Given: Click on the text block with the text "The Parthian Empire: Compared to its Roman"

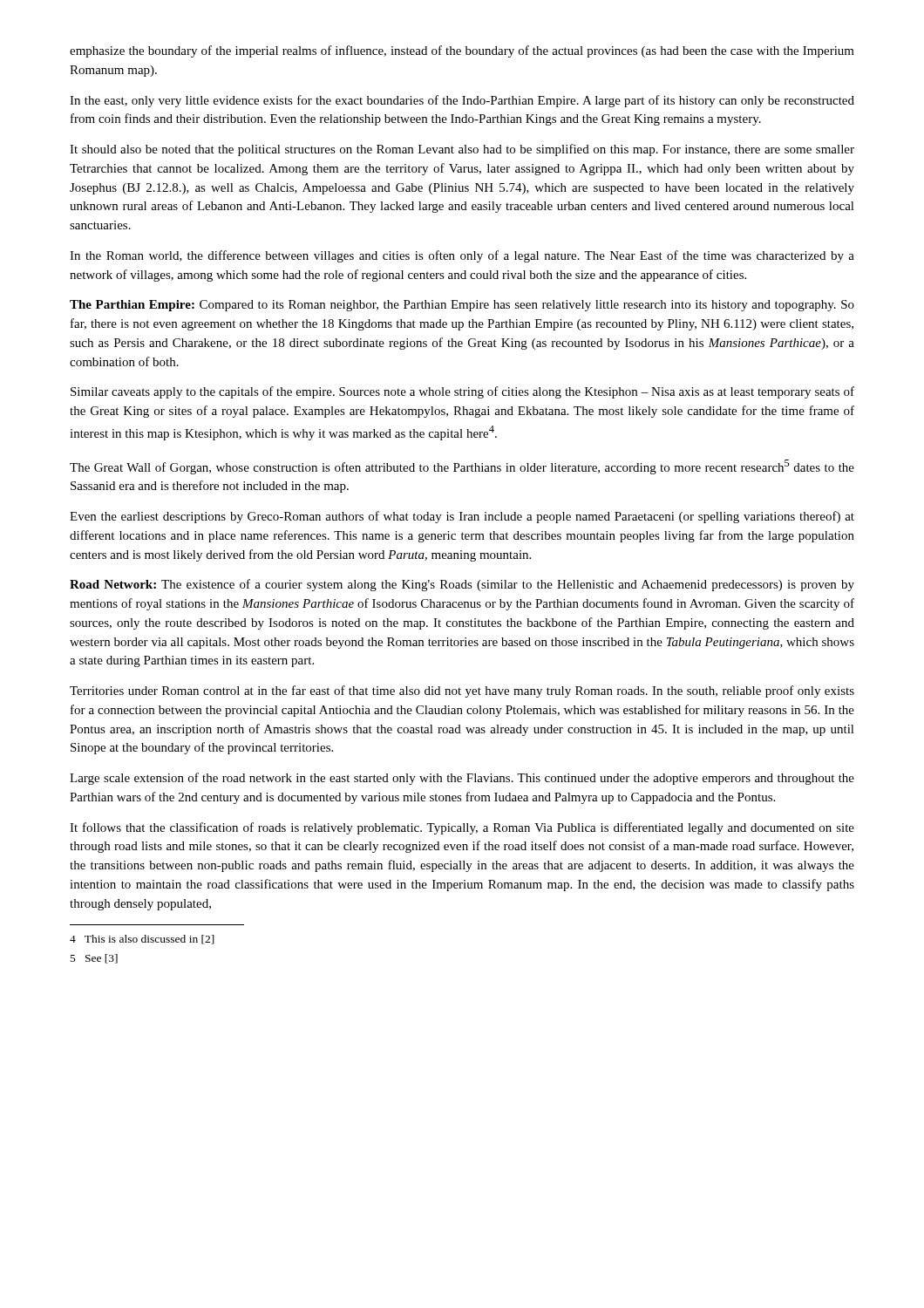Looking at the screenshot, I should tap(462, 333).
